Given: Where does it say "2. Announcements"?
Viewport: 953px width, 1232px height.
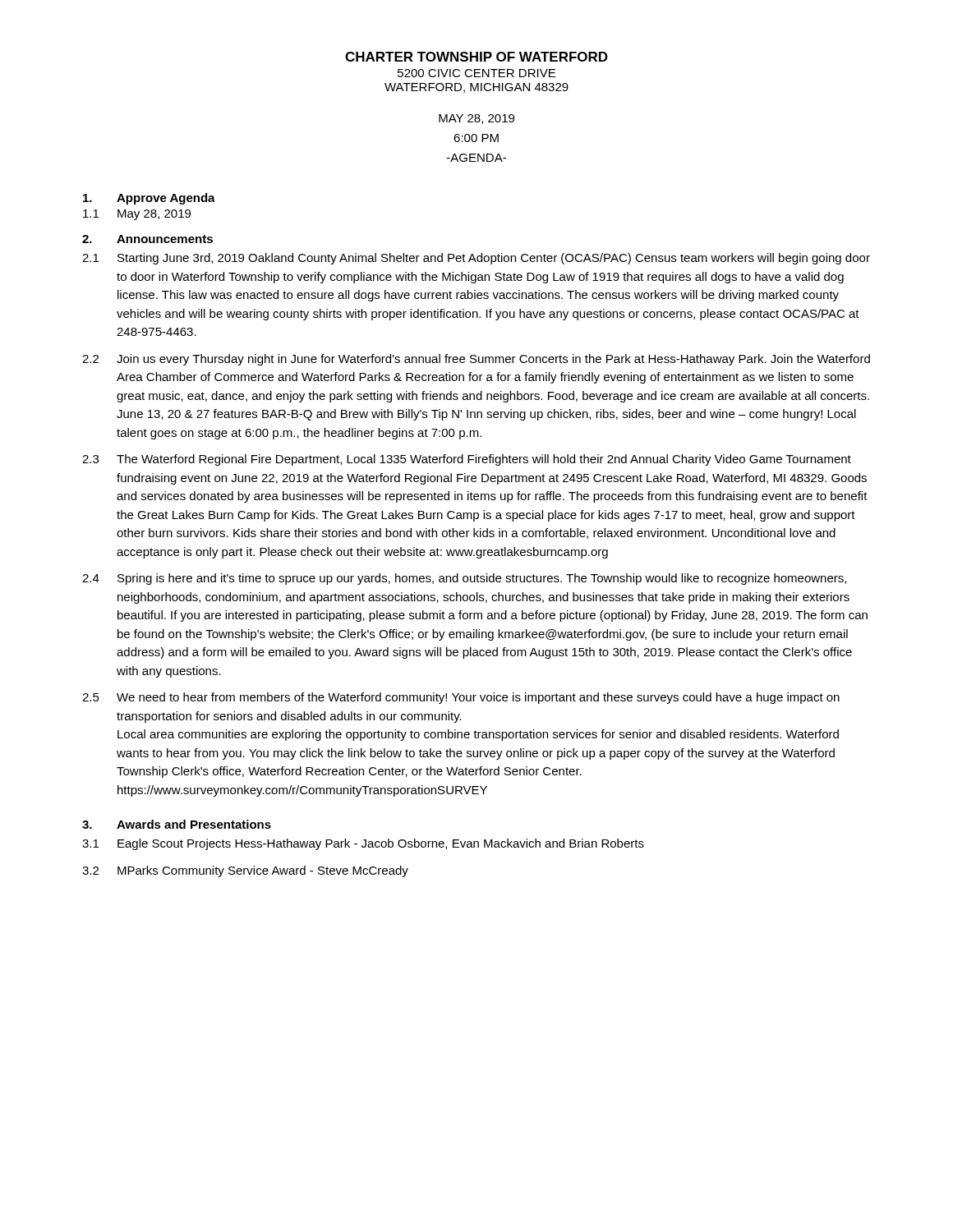Looking at the screenshot, I should point(148,239).
